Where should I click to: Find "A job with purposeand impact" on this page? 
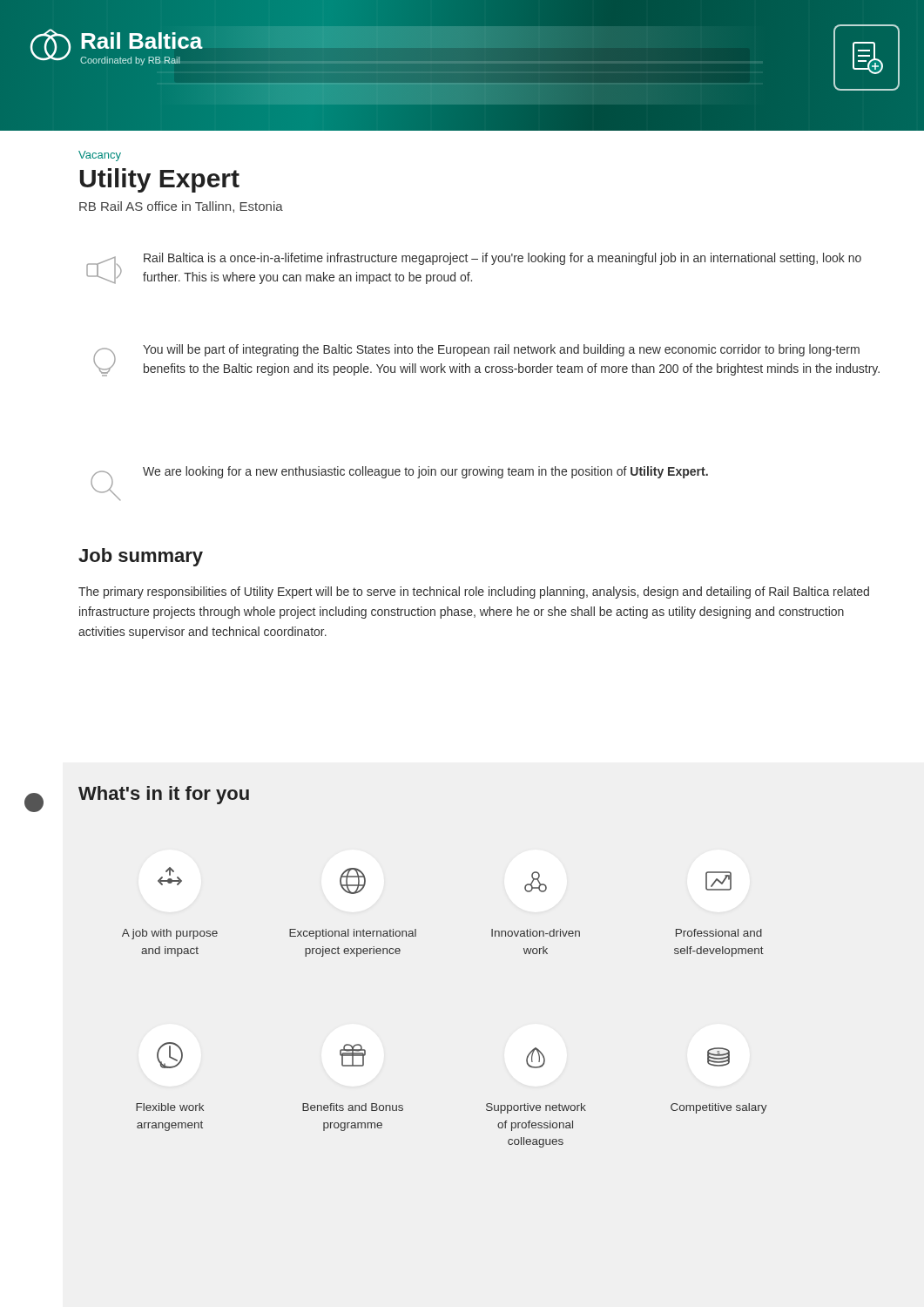tap(170, 876)
